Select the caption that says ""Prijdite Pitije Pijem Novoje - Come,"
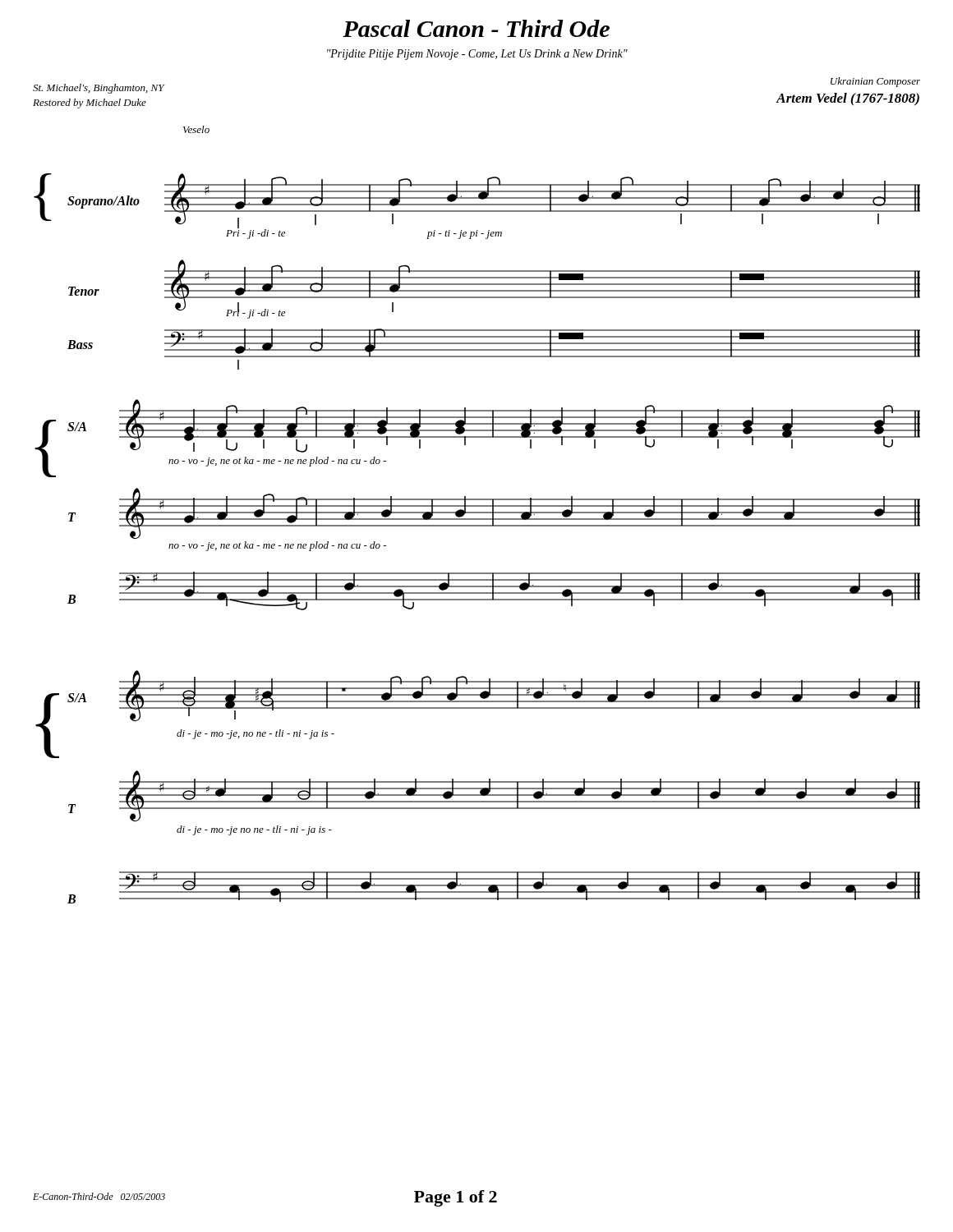This screenshot has height=1232, width=953. (x=476, y=54)
